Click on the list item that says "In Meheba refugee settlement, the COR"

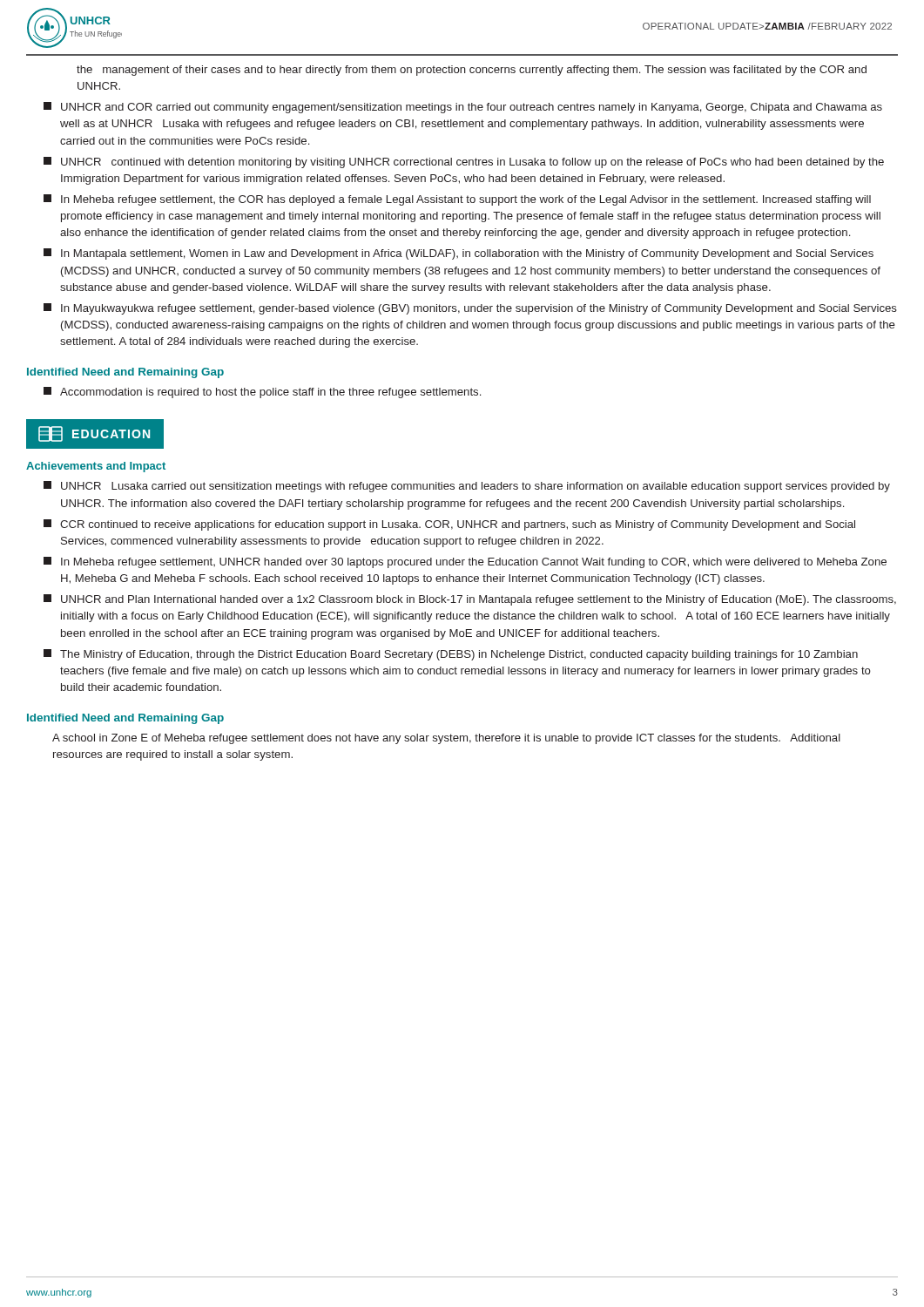(471, 216)
